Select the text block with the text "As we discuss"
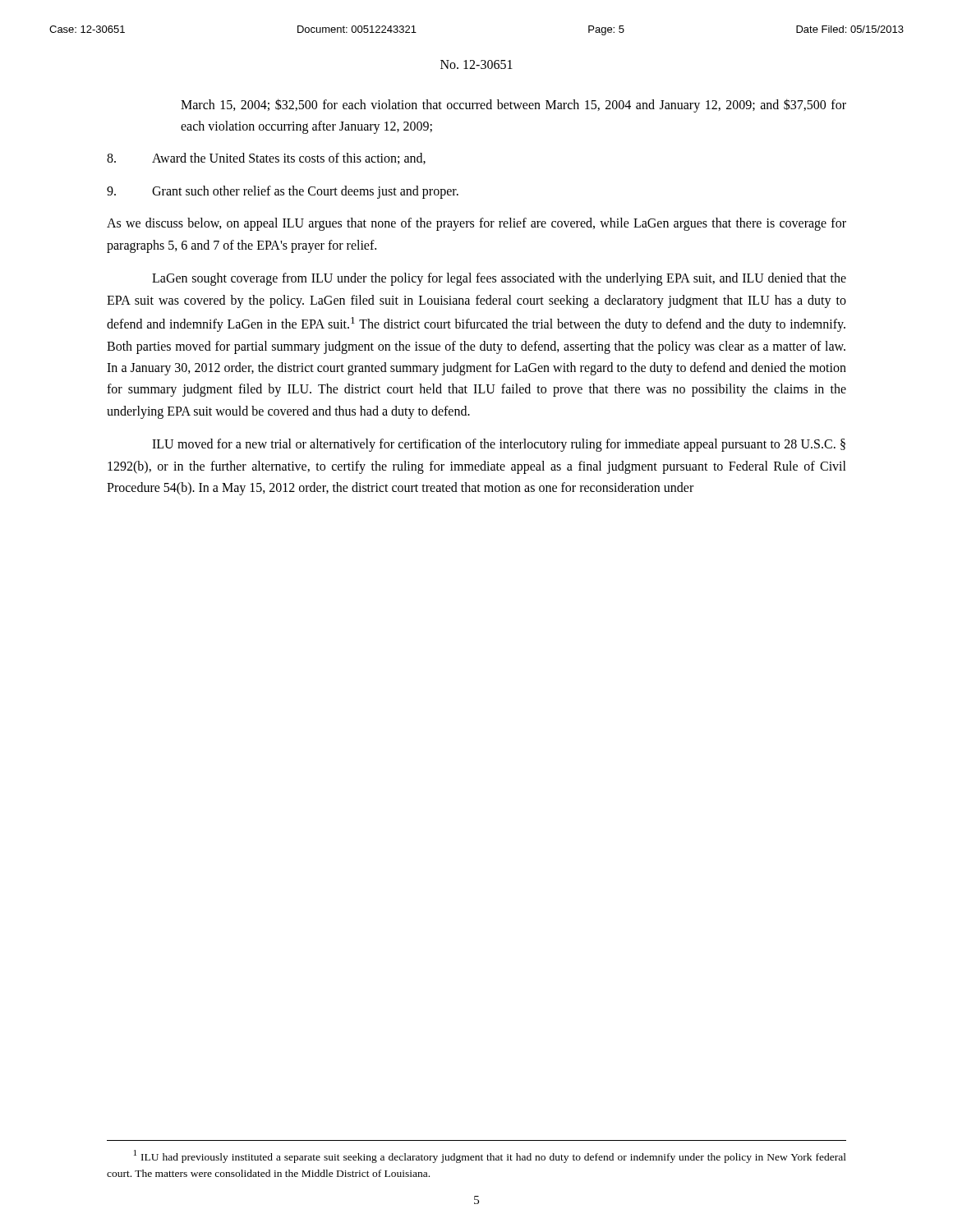The width and height of the screenshot is (953, 1232). click(x=476, y=234)
